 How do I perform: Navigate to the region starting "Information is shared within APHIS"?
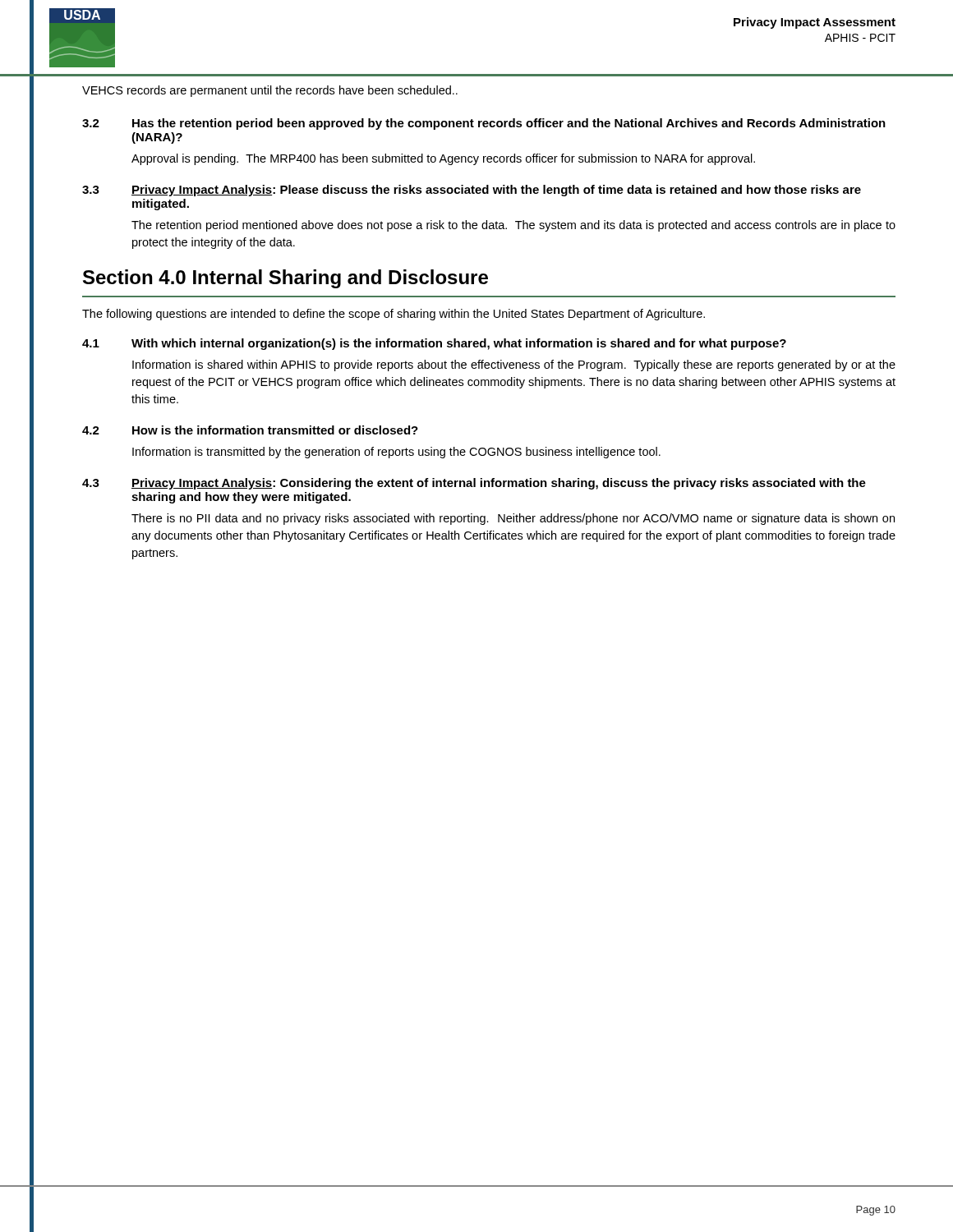point(513,382)
